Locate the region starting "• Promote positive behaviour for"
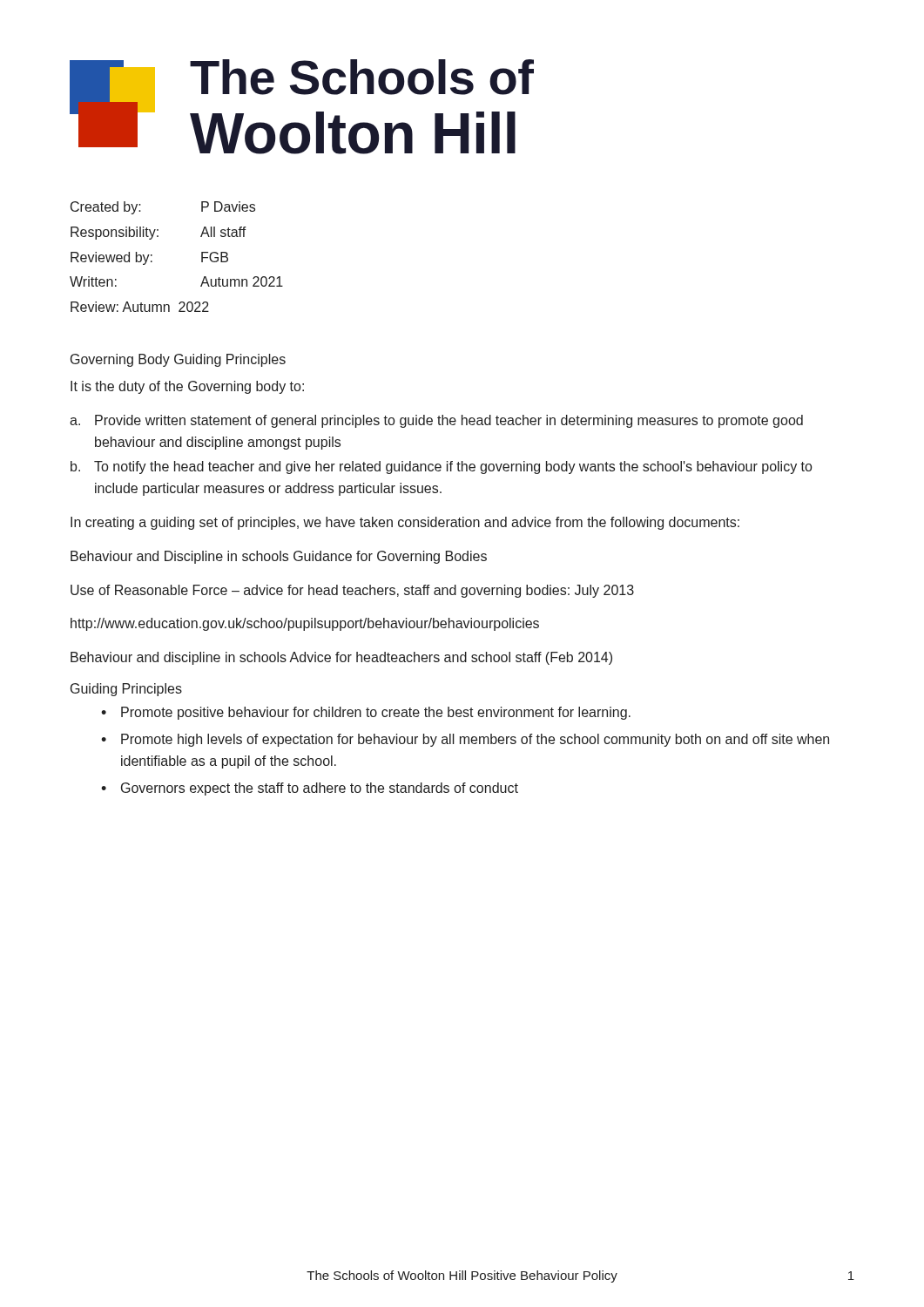Viewport: 924px width, 1307px height. tap(478, 713)
